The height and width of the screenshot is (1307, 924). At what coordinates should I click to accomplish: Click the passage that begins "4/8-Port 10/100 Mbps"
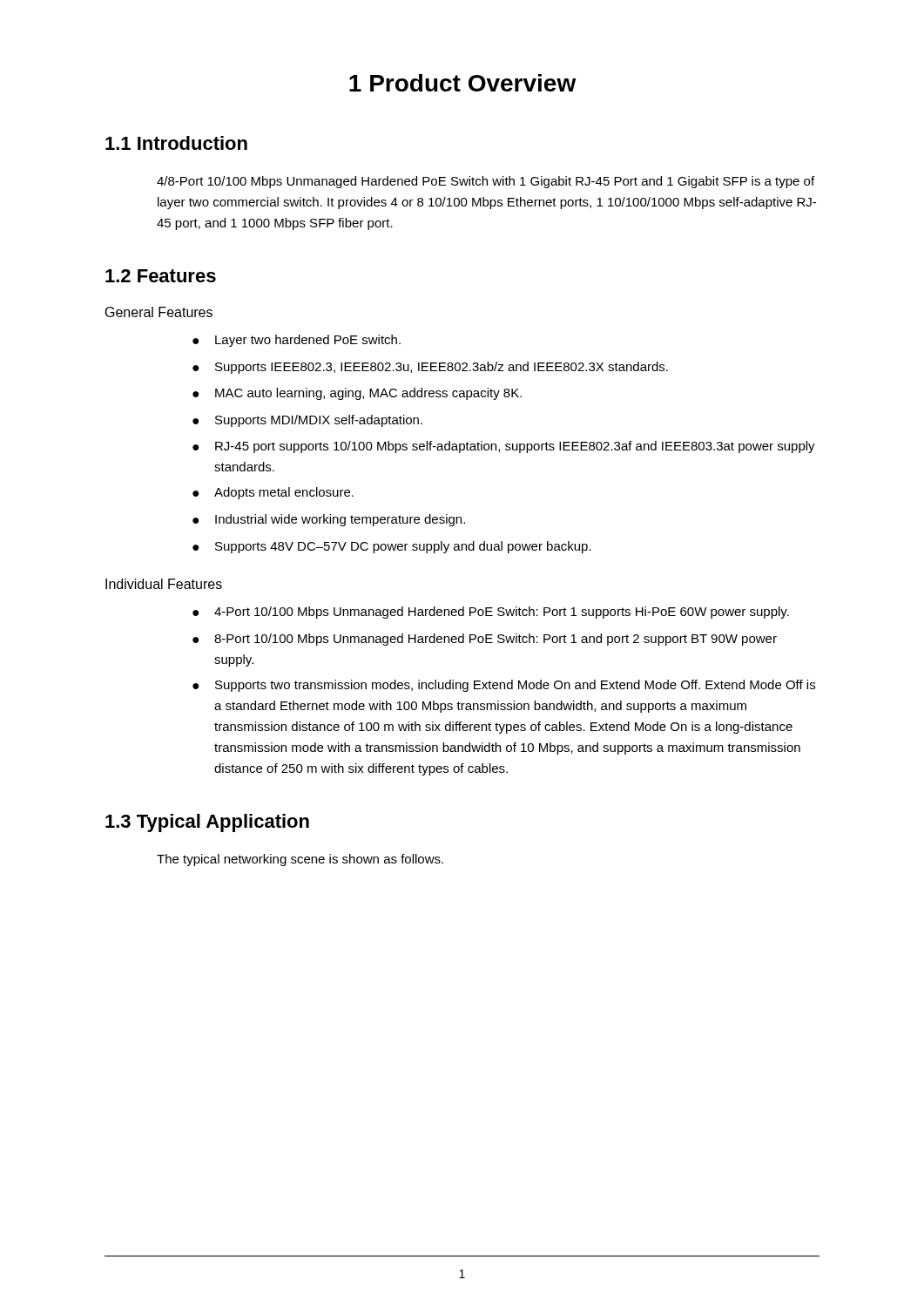pyautogui.click(x=487, y=202)
